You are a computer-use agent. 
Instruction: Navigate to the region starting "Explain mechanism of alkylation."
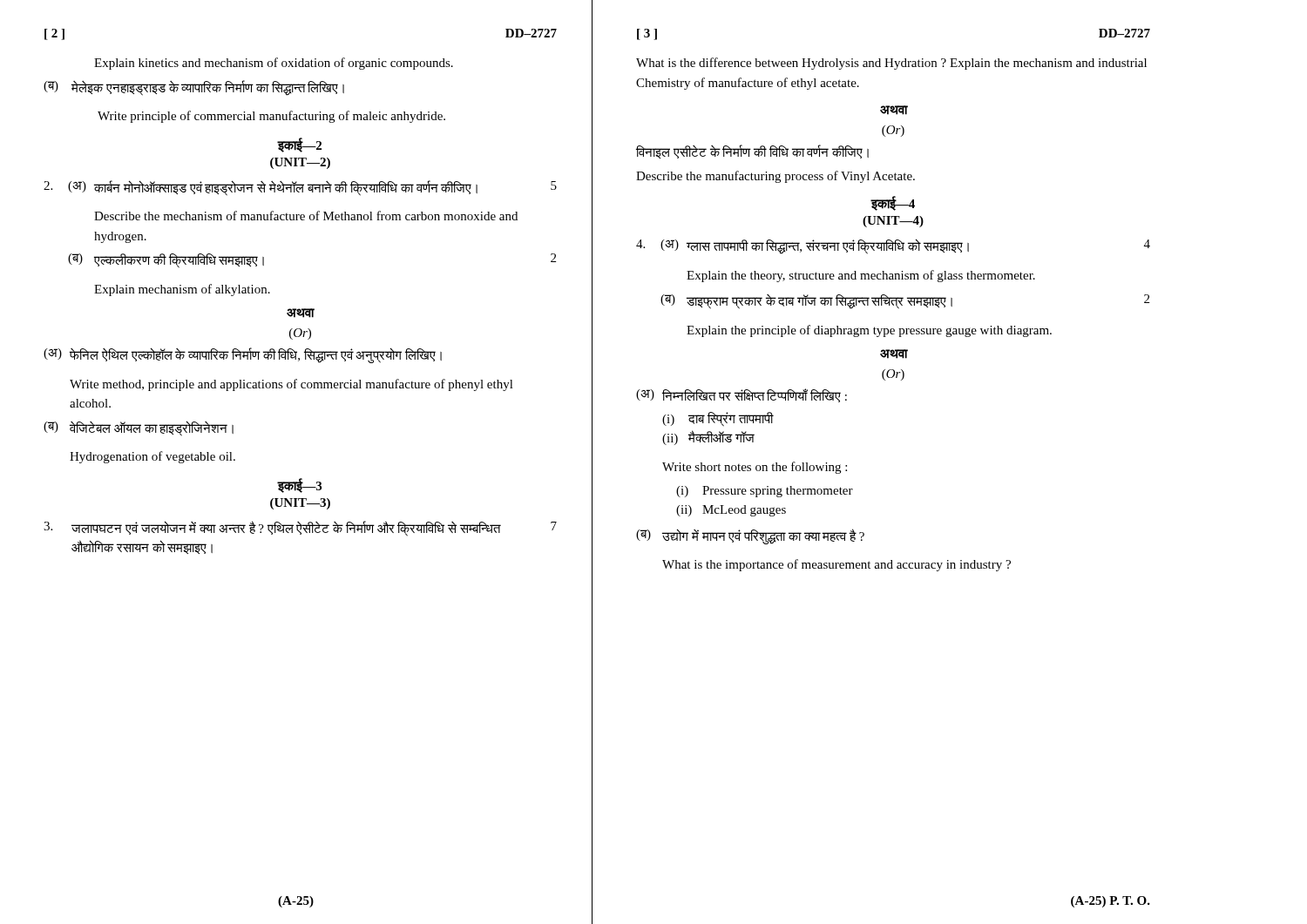[x=182, y=290]
